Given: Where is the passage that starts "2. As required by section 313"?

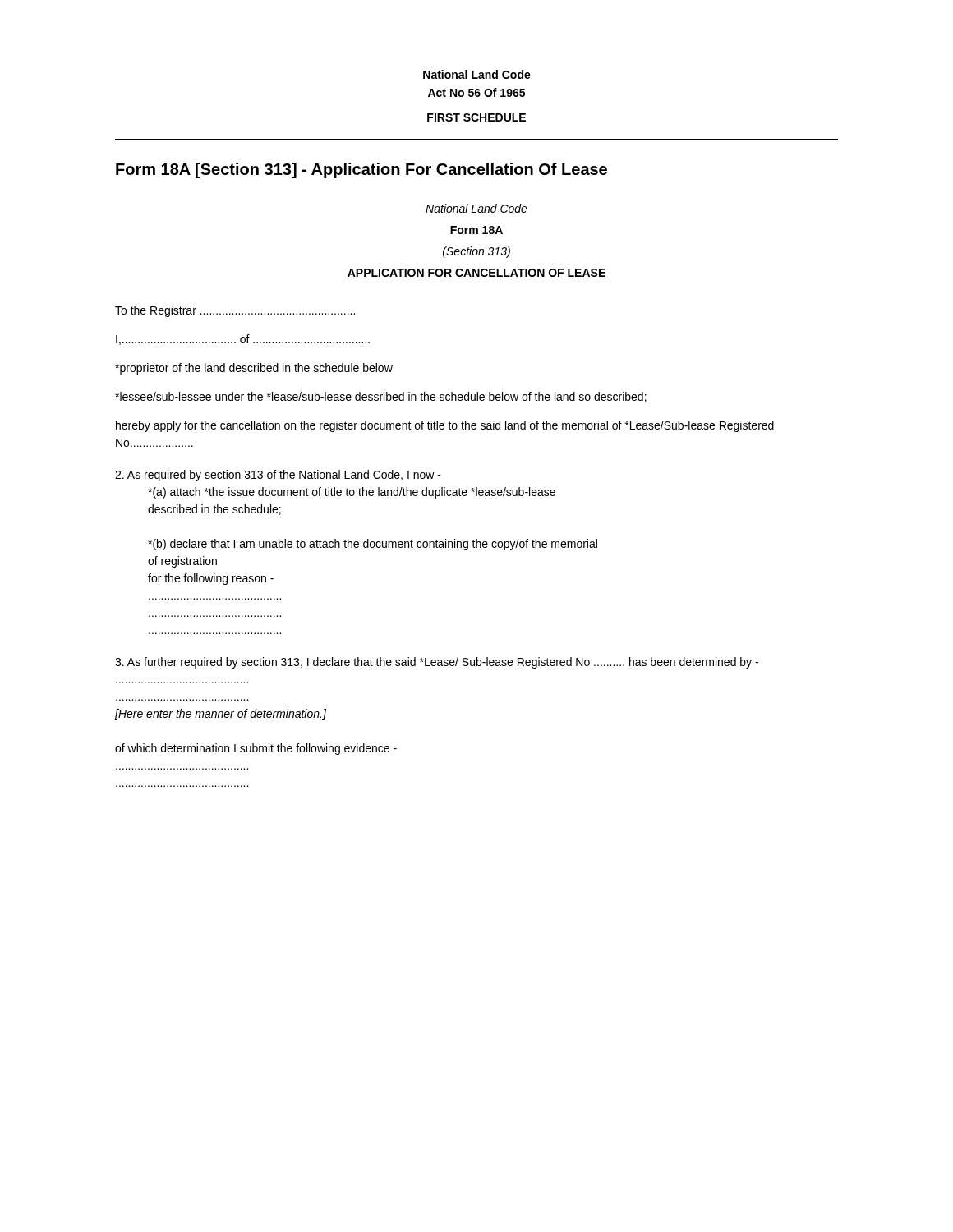Looking at the screenshot, I should point(357,553).
